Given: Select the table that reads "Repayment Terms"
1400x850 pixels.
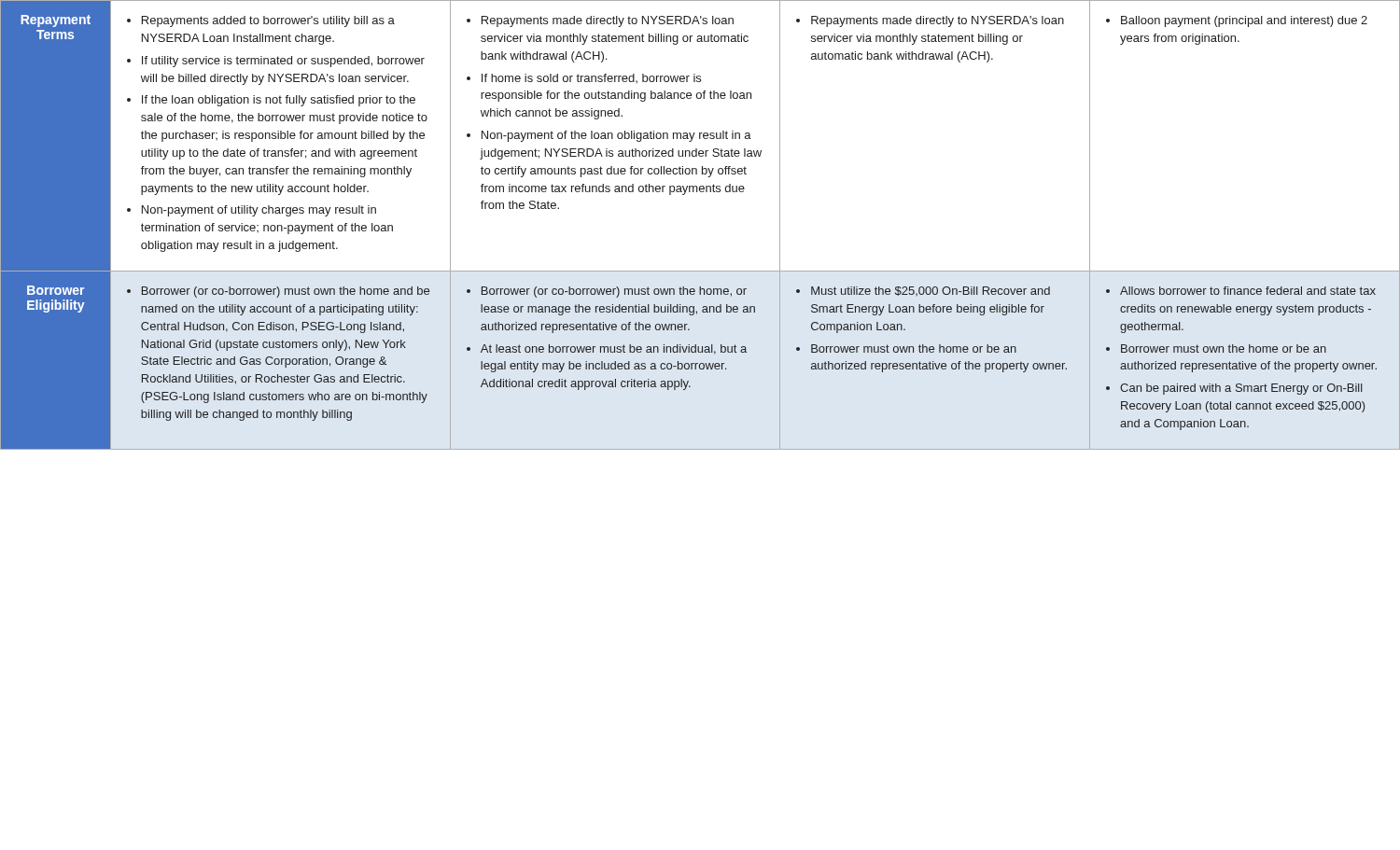Looking at the screenshot, I should pyautogui.click(x=700, y=425).
